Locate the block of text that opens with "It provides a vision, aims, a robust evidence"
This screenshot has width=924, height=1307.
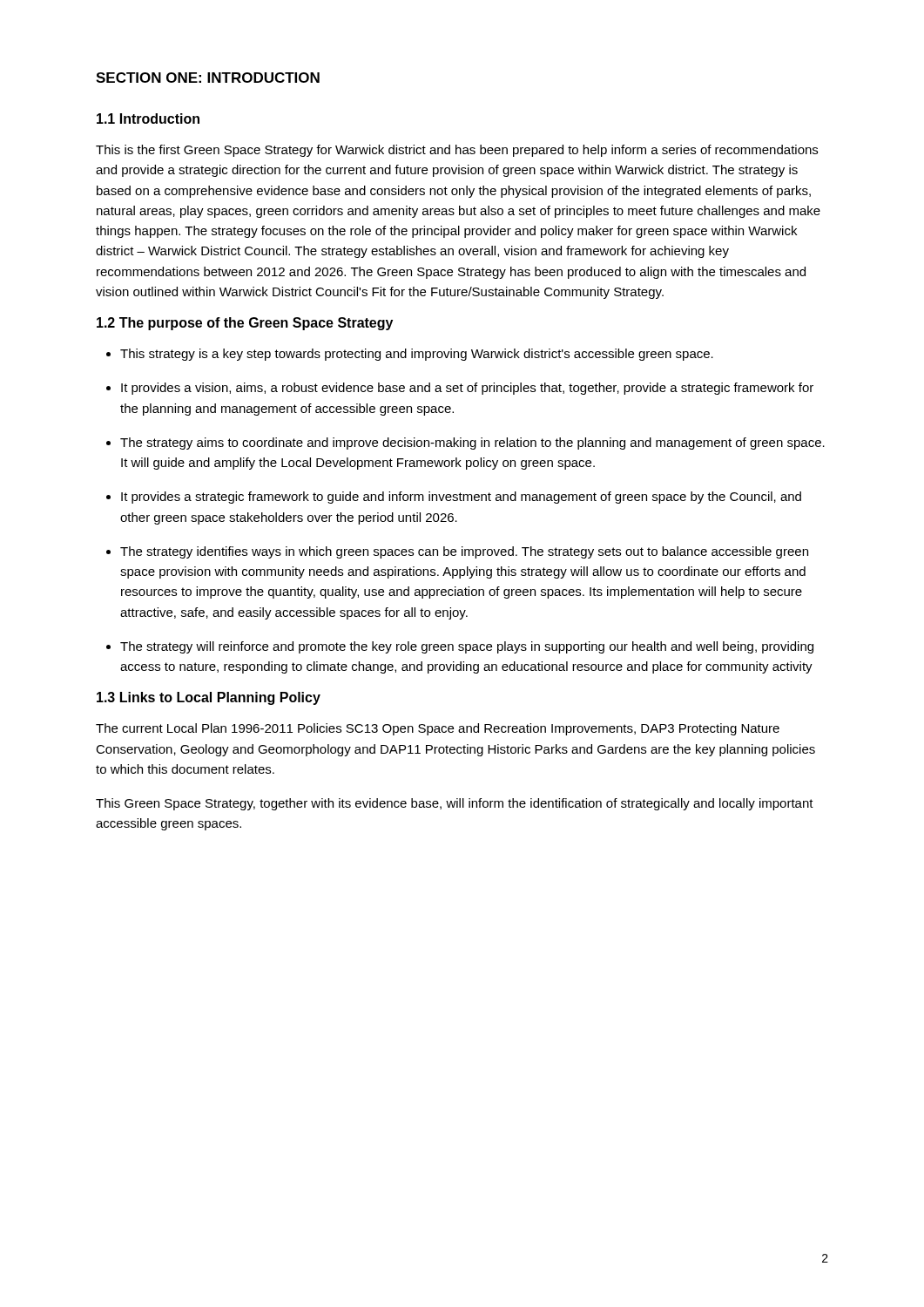pyautogui.click(x=462, y=398)
